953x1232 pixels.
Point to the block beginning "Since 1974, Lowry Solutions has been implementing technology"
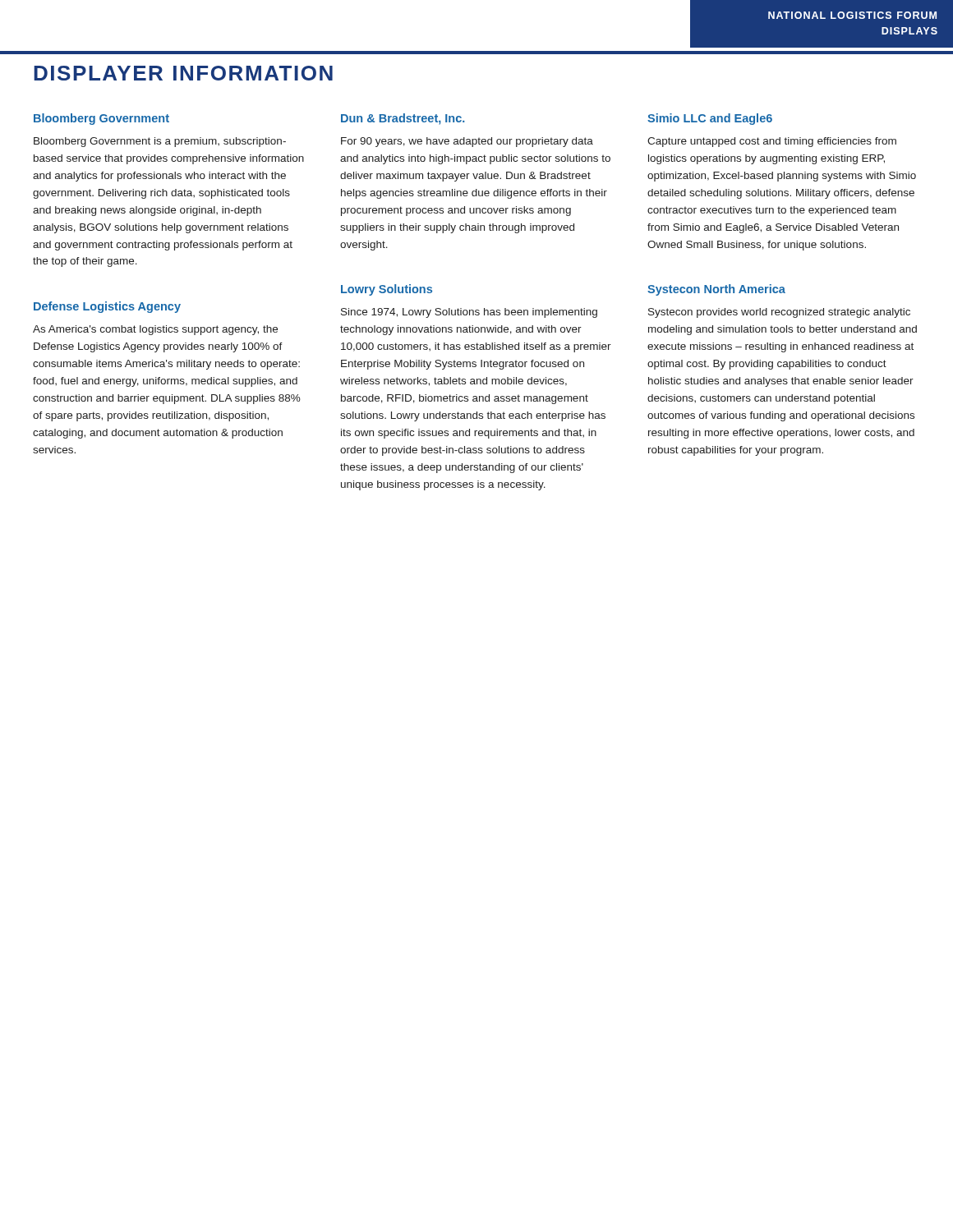[x=475, y=398]
